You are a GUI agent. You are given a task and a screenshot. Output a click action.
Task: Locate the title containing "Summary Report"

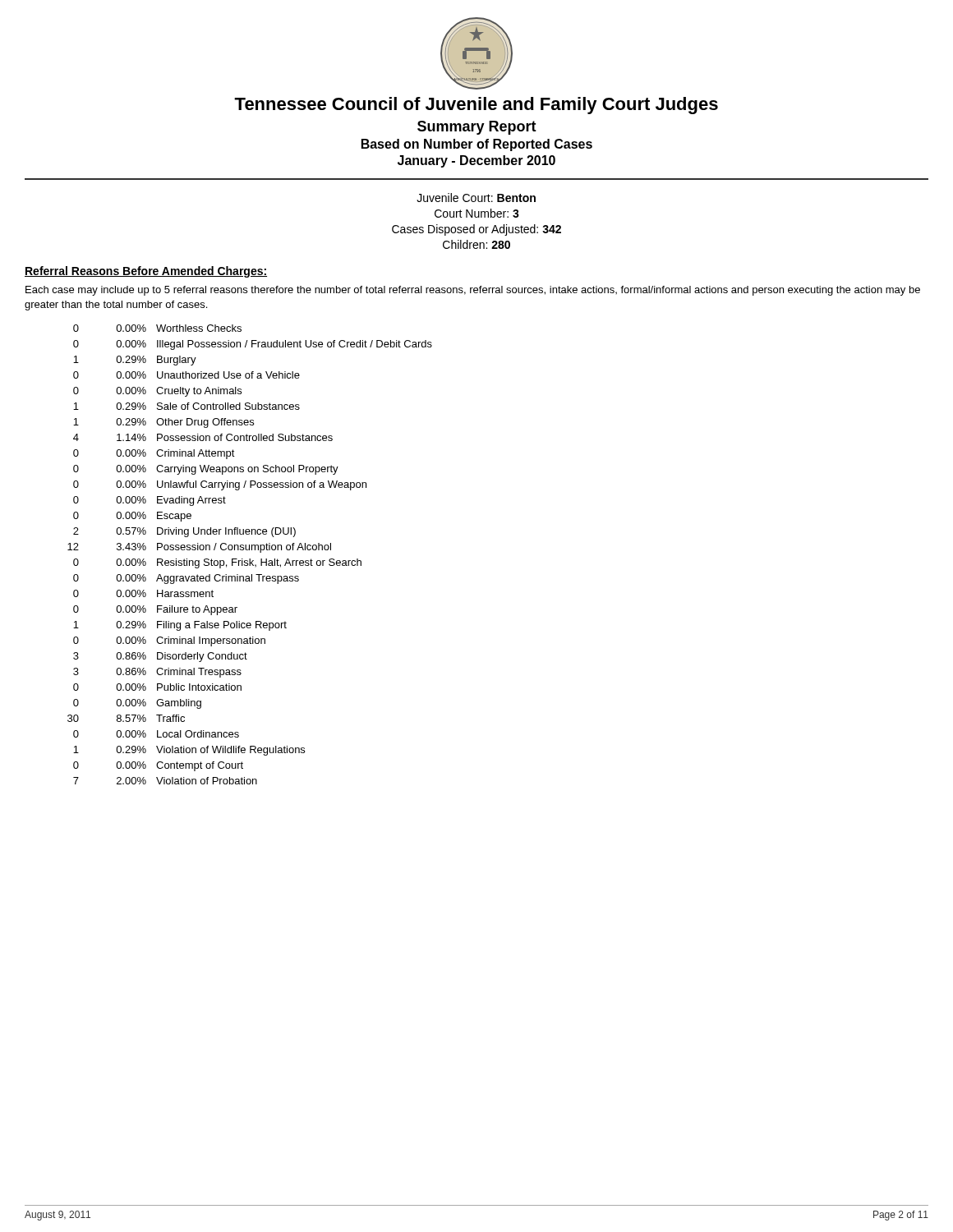point(476,126)
